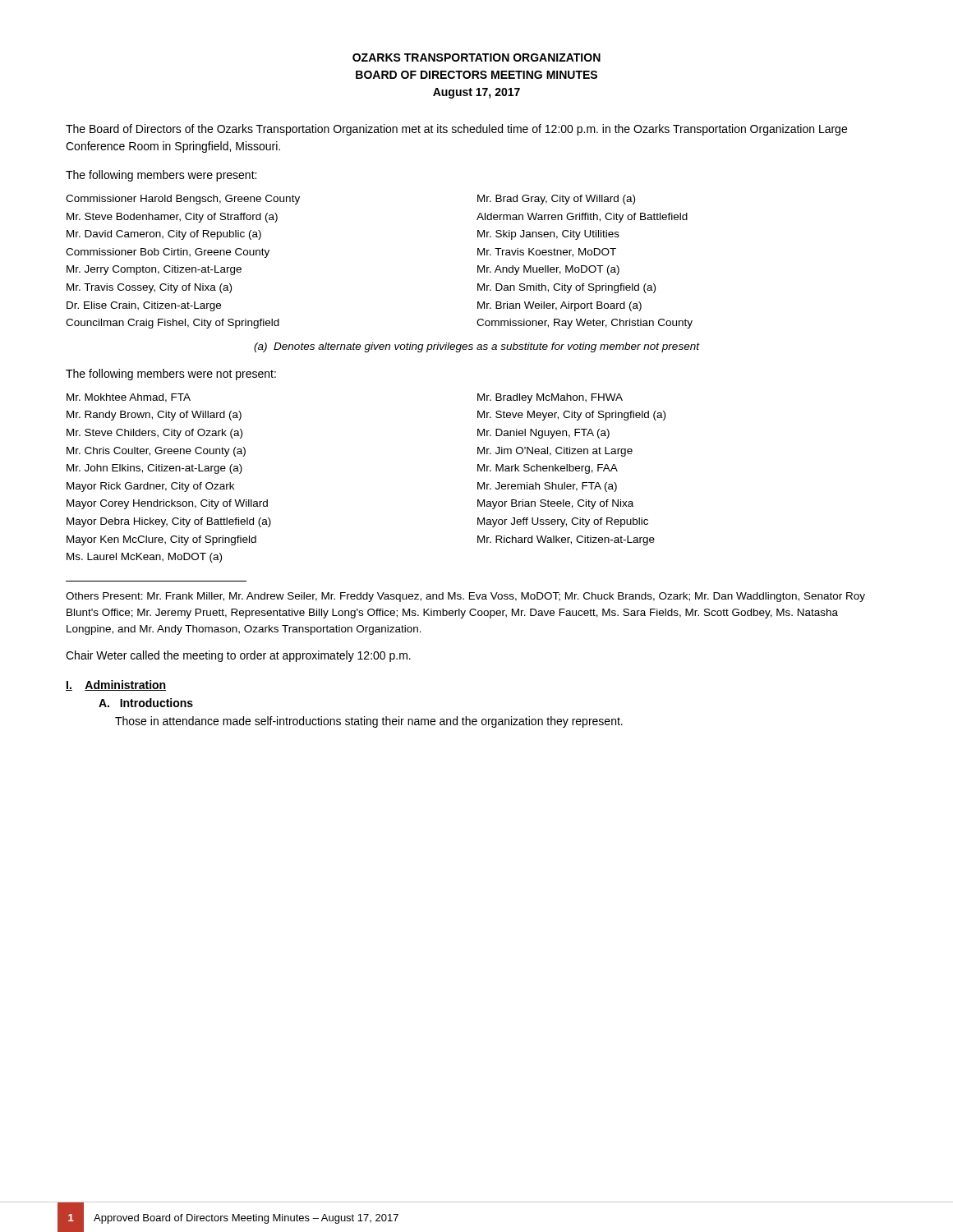Screen dimensions: 1232x953
Task: Point to "Mr. John Elkins, Citizen-at-Large (a)"
Action: coord(154,468)
